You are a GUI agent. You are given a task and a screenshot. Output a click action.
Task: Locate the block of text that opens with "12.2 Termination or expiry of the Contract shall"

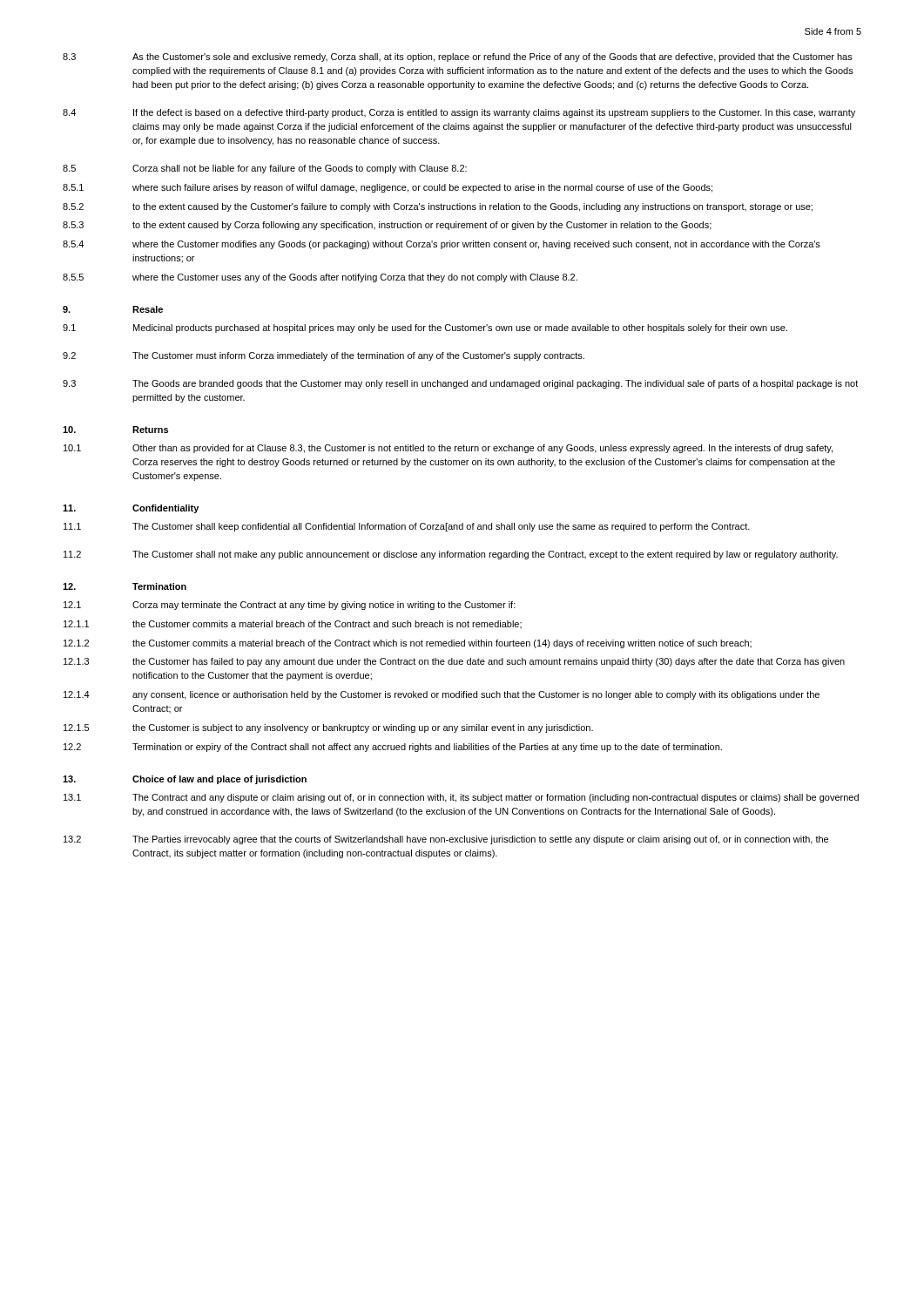(x=462, y=748)
